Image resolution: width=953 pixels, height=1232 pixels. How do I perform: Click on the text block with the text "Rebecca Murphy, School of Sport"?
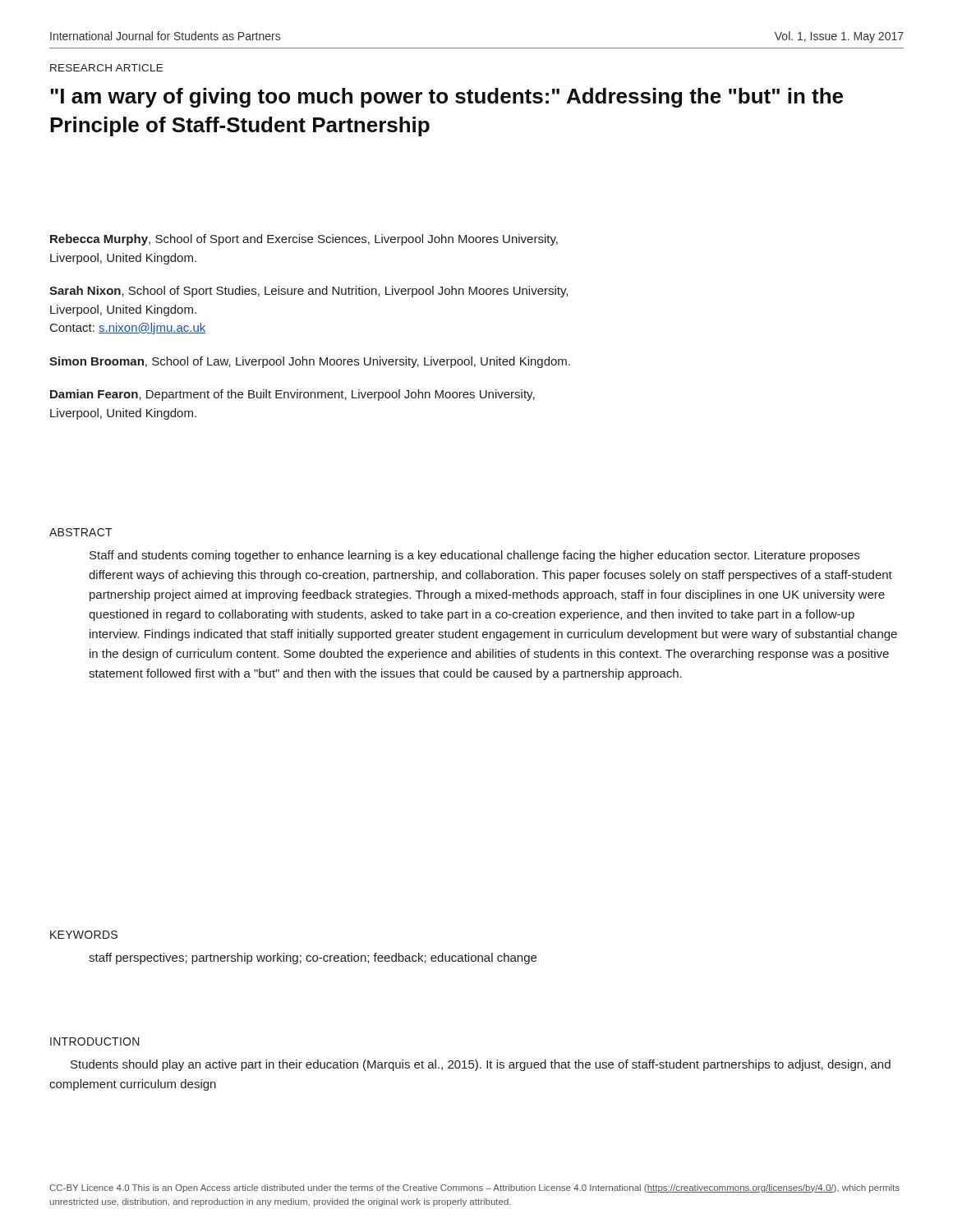[304, 248]
